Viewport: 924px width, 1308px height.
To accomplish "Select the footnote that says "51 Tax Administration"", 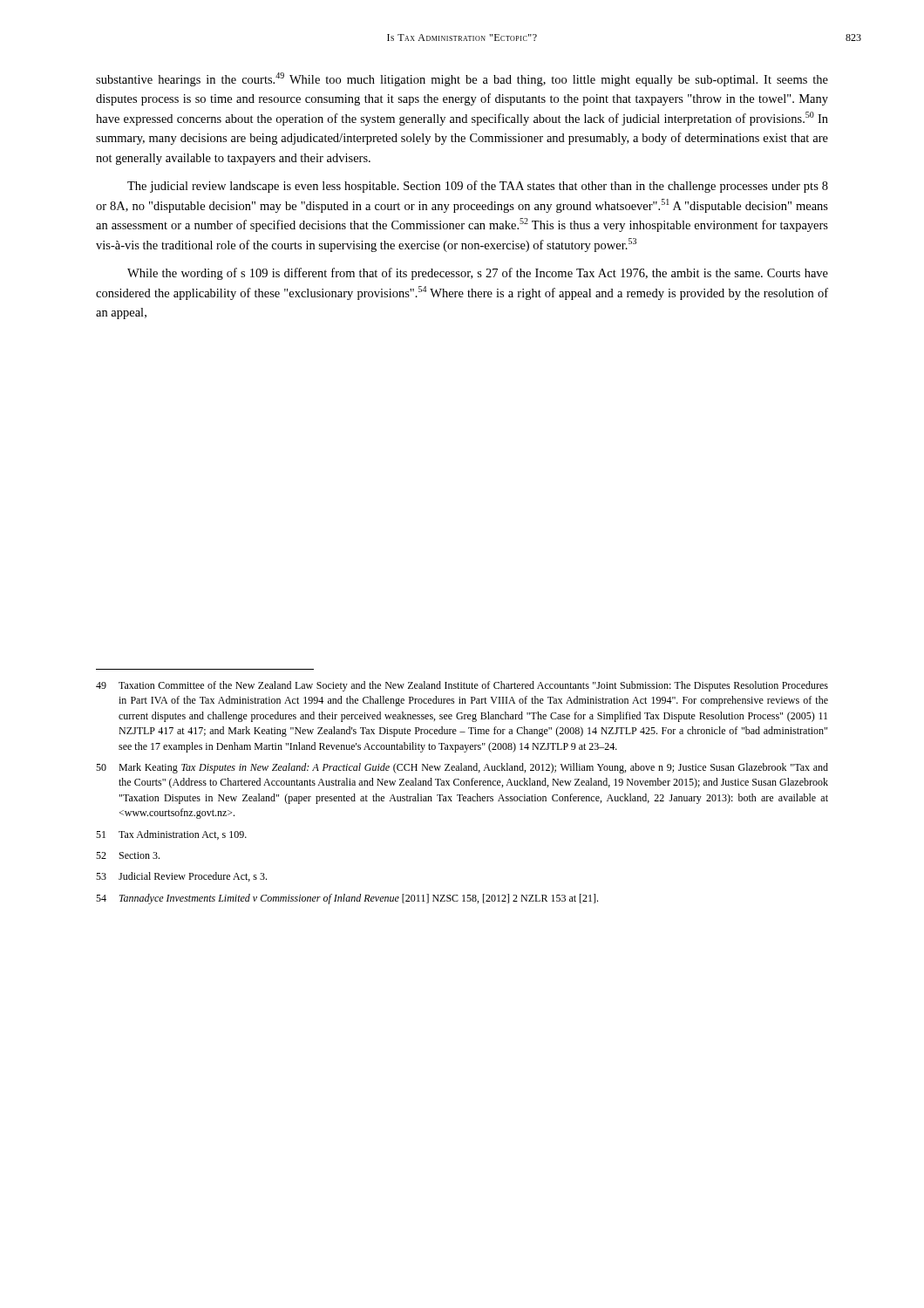I will [x=171, y=835].
